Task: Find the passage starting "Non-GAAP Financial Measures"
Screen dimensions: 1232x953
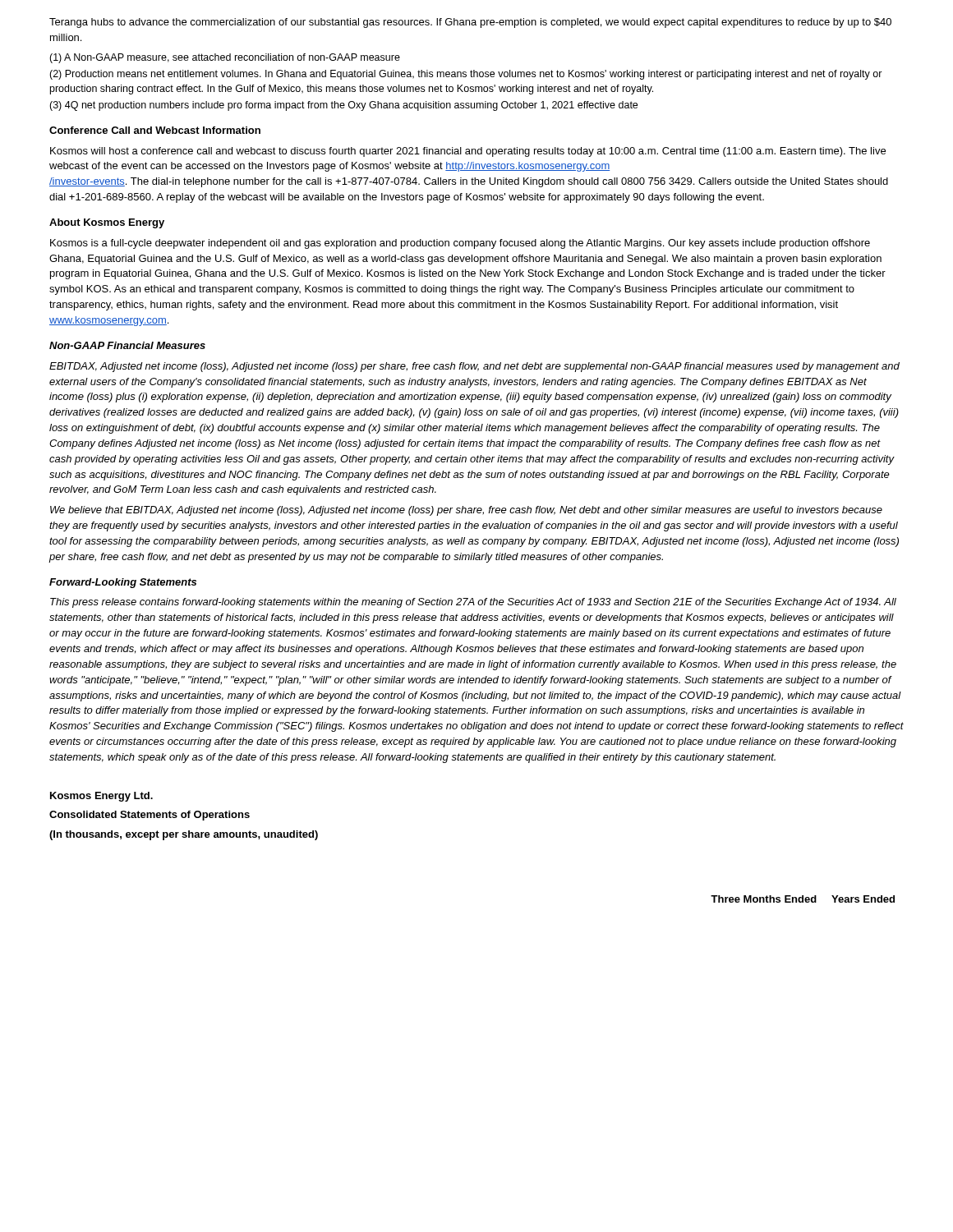Action: pos(127,345)
